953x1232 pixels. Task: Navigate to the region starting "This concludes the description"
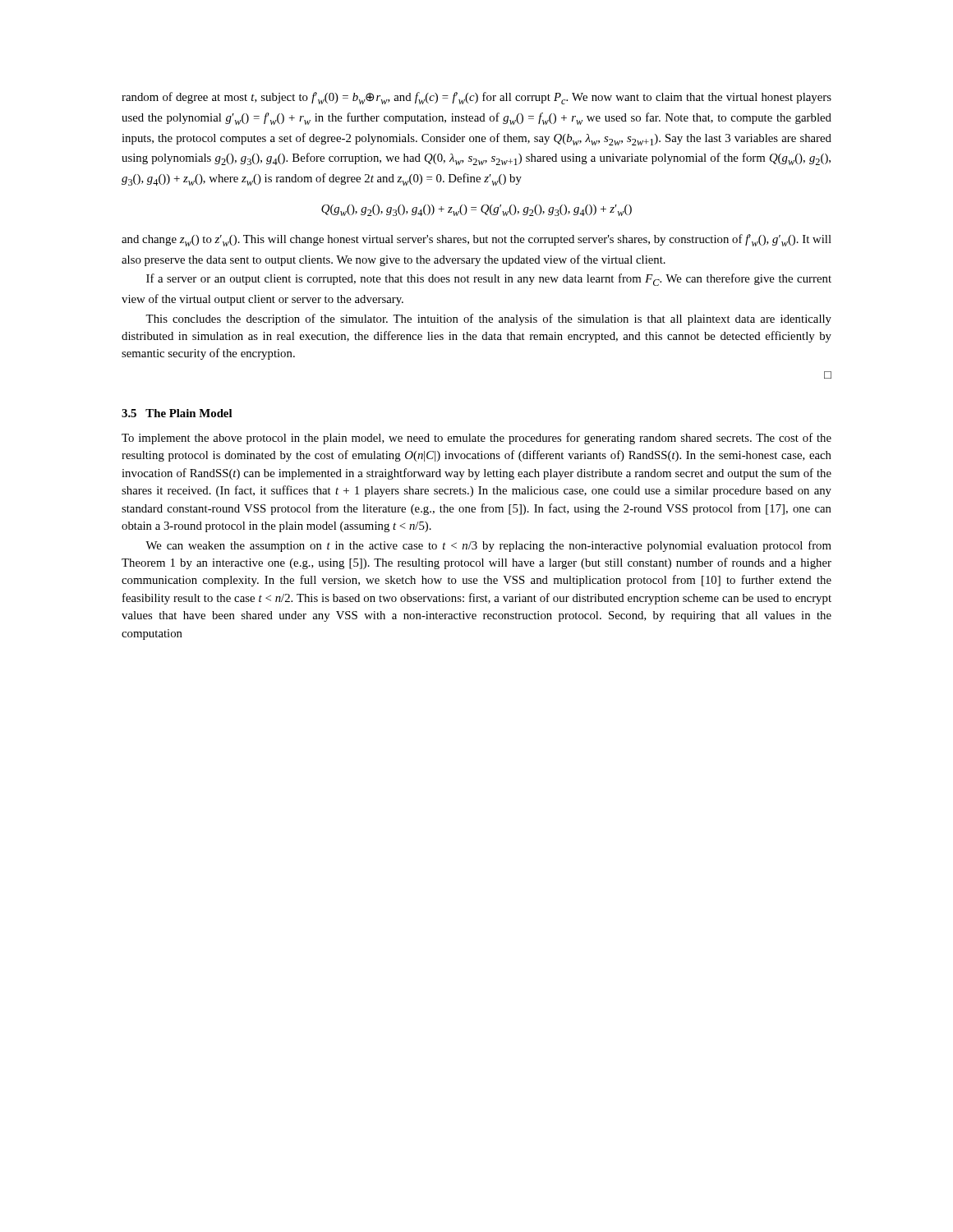click(476, 337)
